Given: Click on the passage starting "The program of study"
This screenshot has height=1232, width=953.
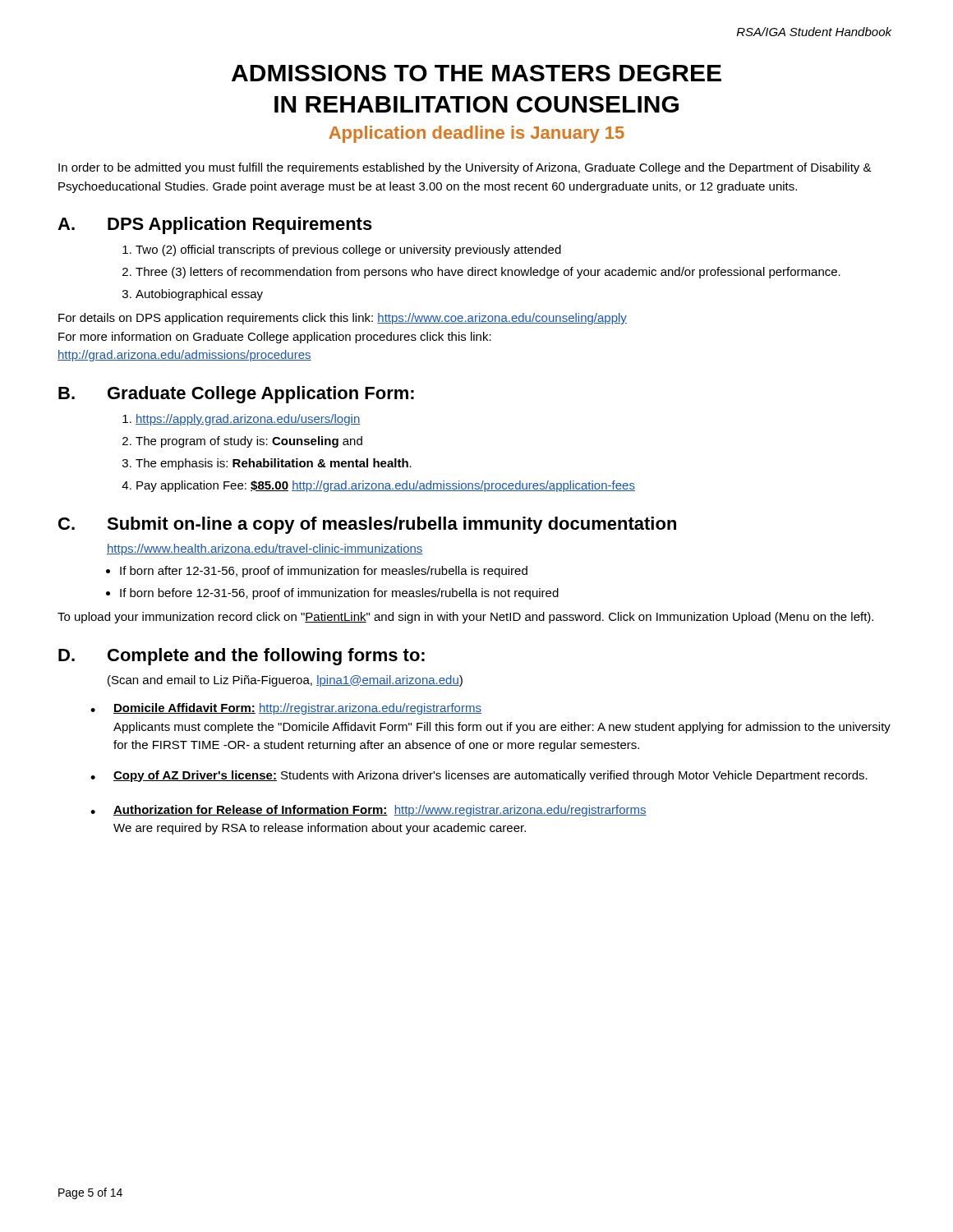Looking at the screenshot, I should [x=249, y=442].
